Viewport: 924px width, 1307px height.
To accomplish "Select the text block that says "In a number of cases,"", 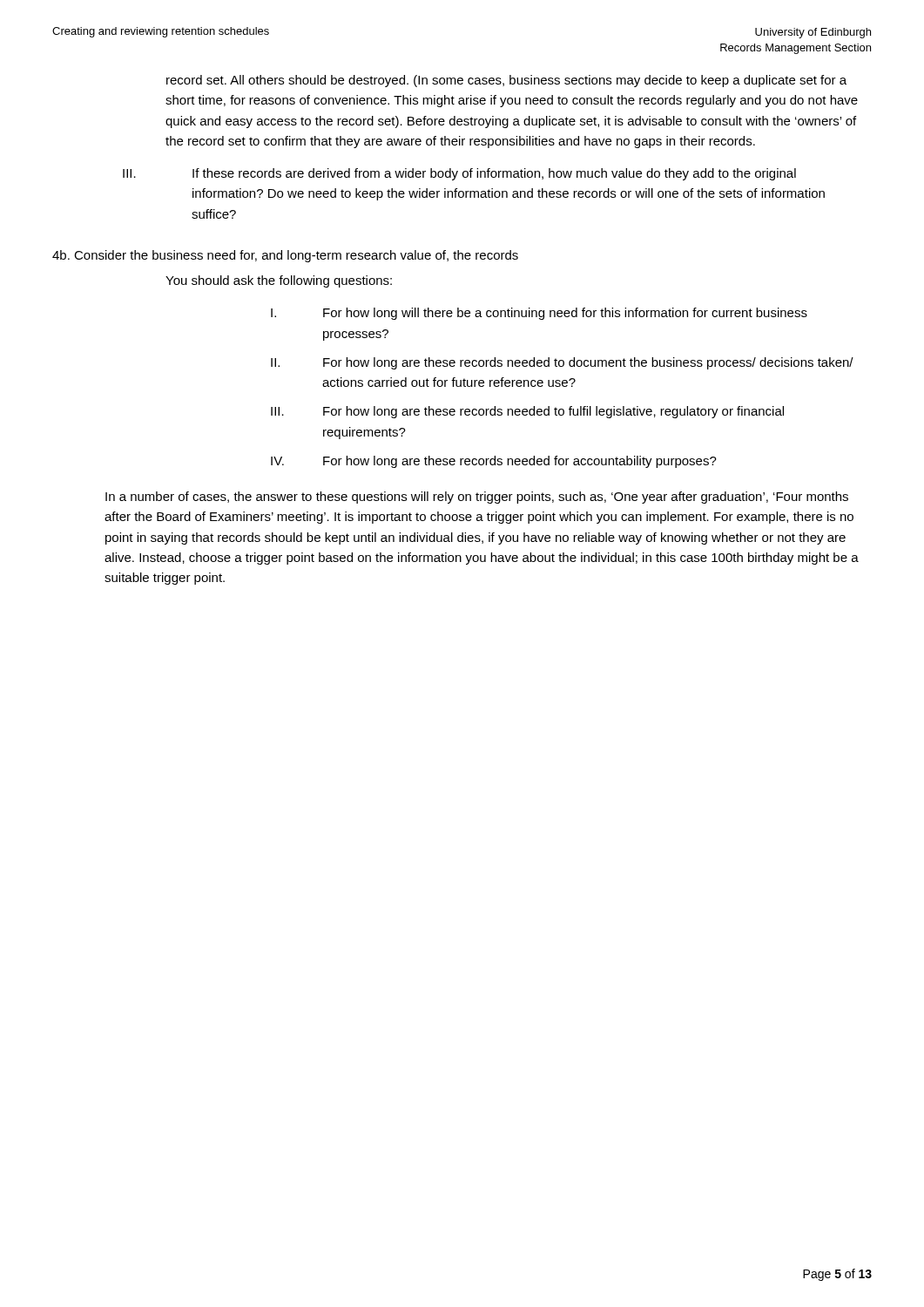I will tap(481, 537).
